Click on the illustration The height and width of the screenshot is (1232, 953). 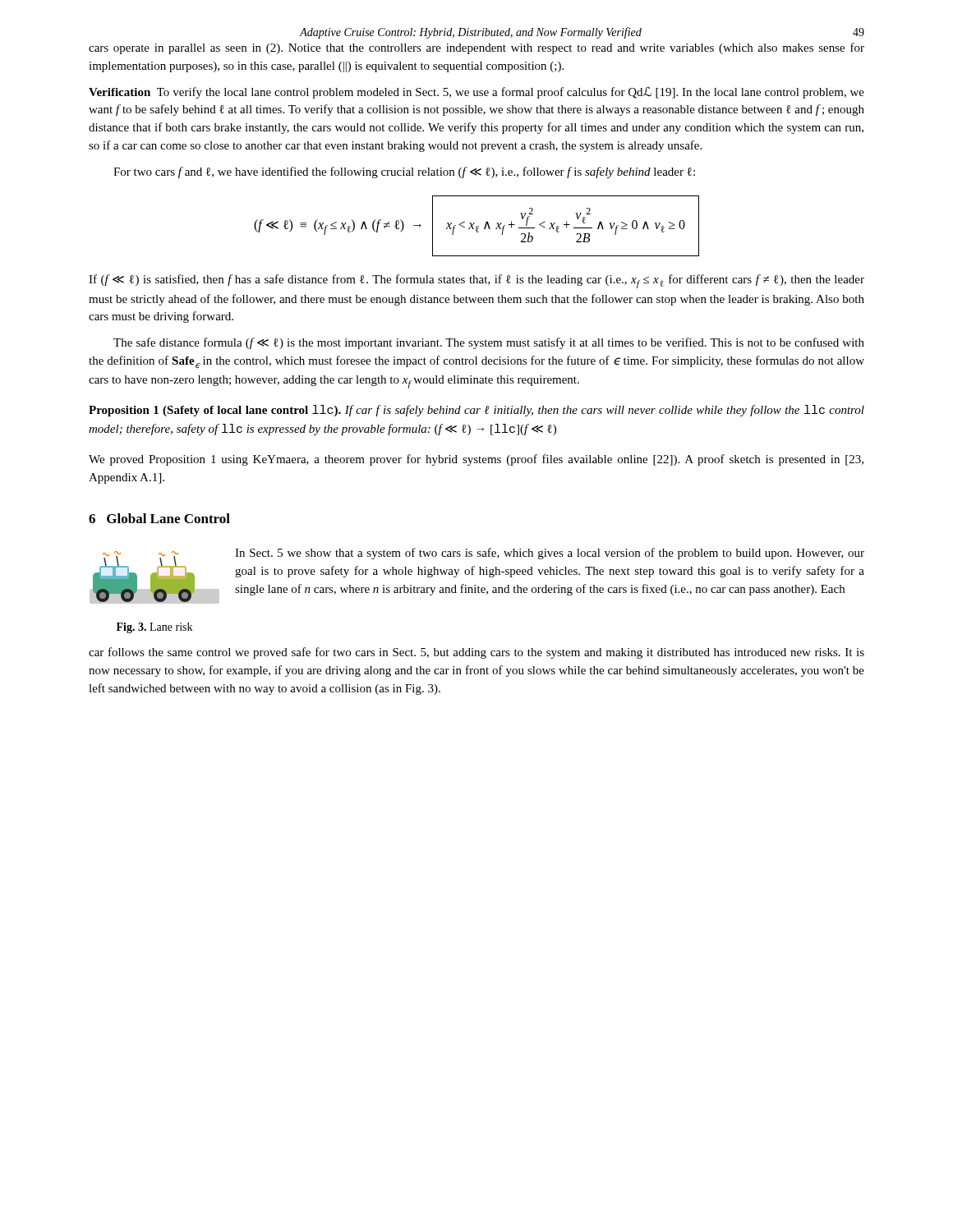coord(154,580)
